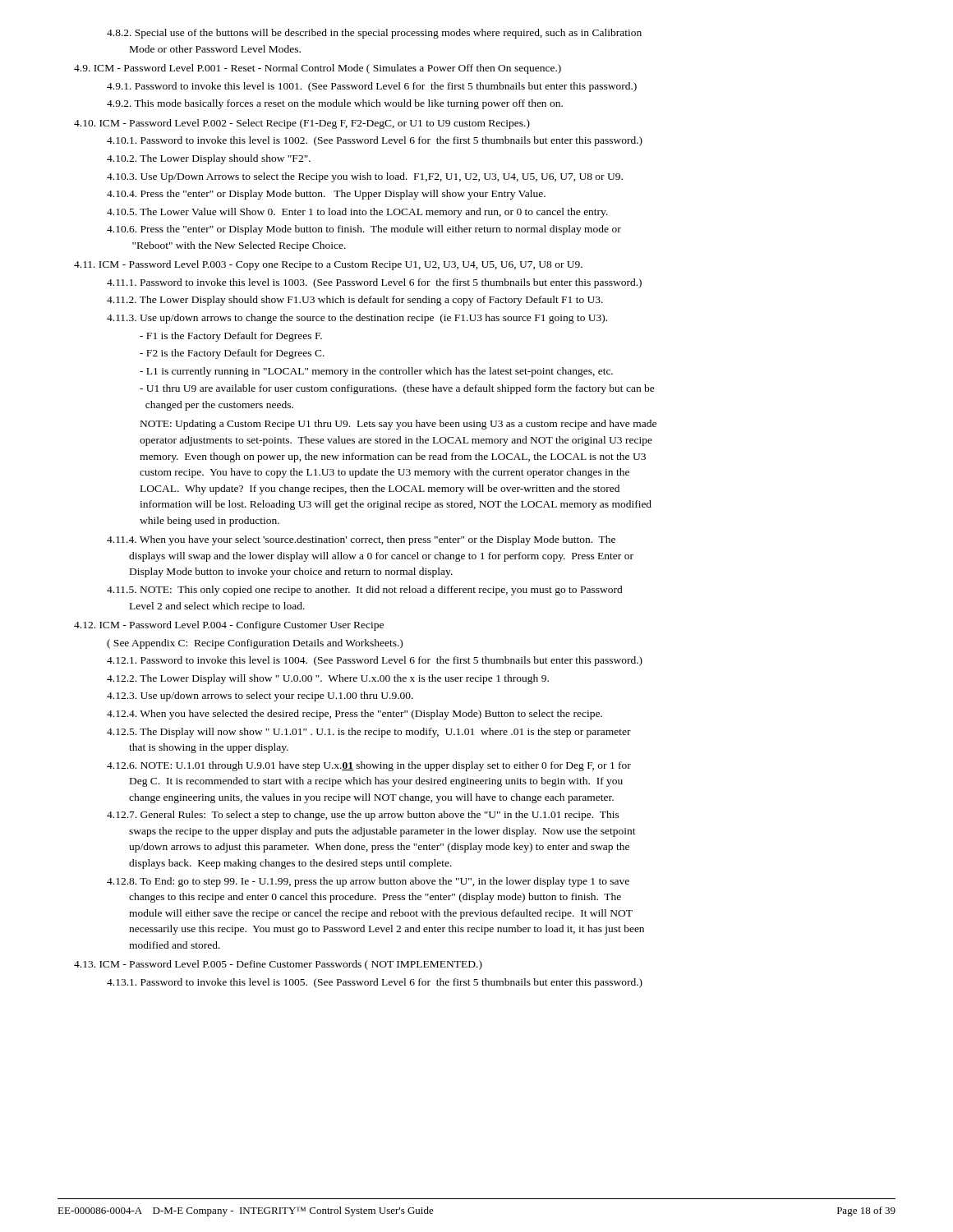This screenshot has height=1232, width=953.
Task: Where is the passage that starts "4.12.6. NOTE: U.1.01 through U.9.01"?
Action: tap(369, 781)
